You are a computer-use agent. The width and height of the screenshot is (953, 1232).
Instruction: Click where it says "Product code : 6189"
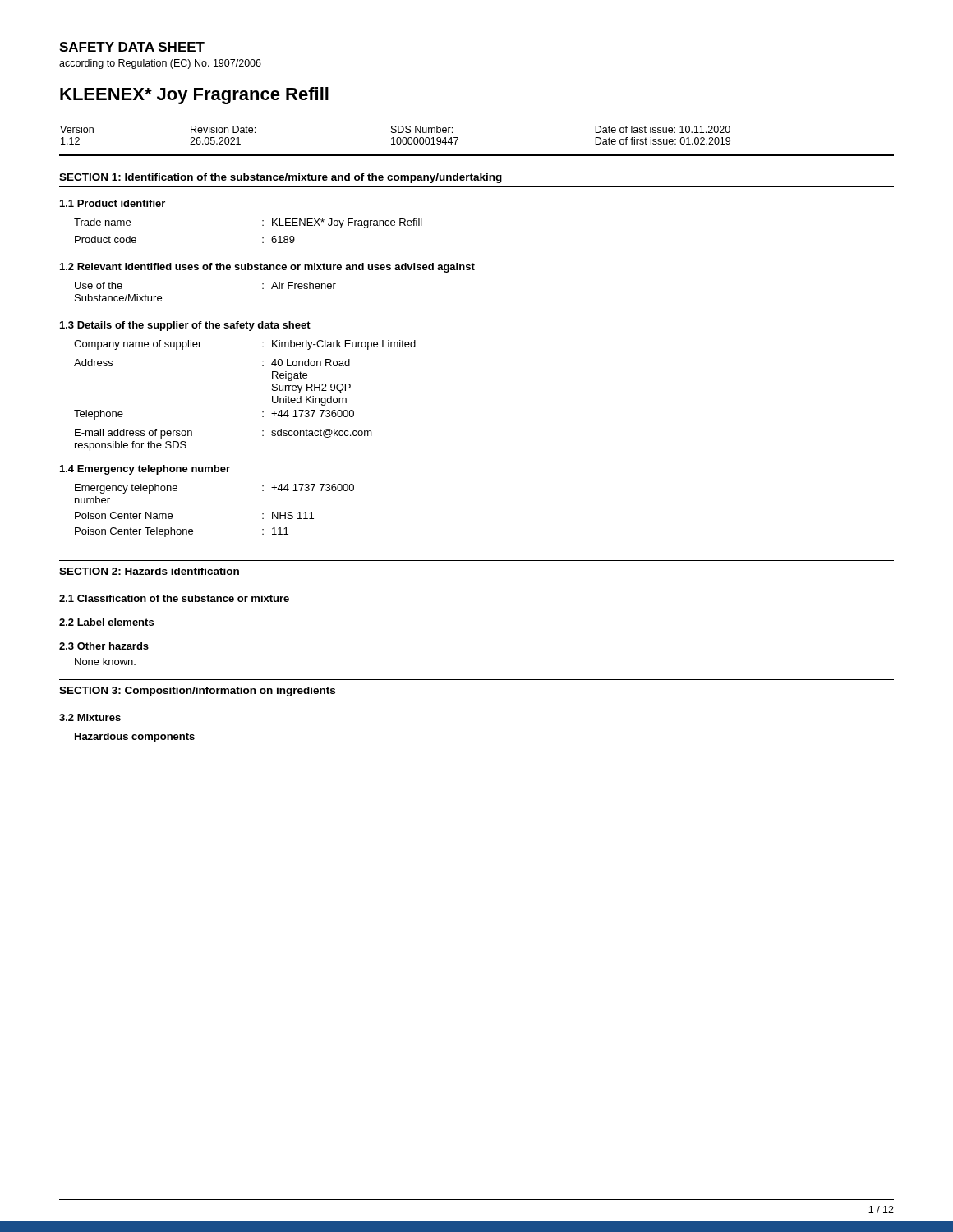[106, 239]
